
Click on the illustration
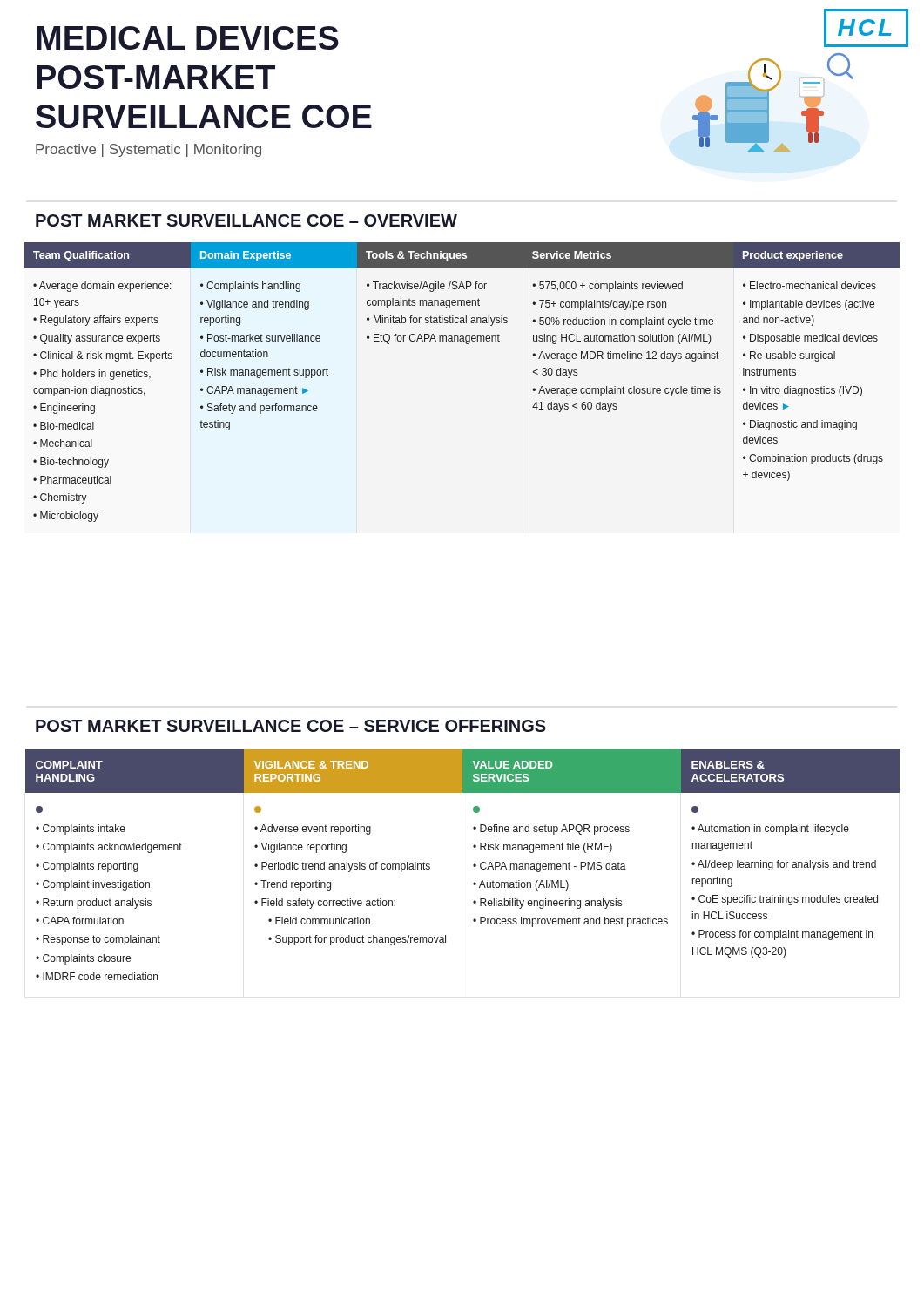pos(765,99)
